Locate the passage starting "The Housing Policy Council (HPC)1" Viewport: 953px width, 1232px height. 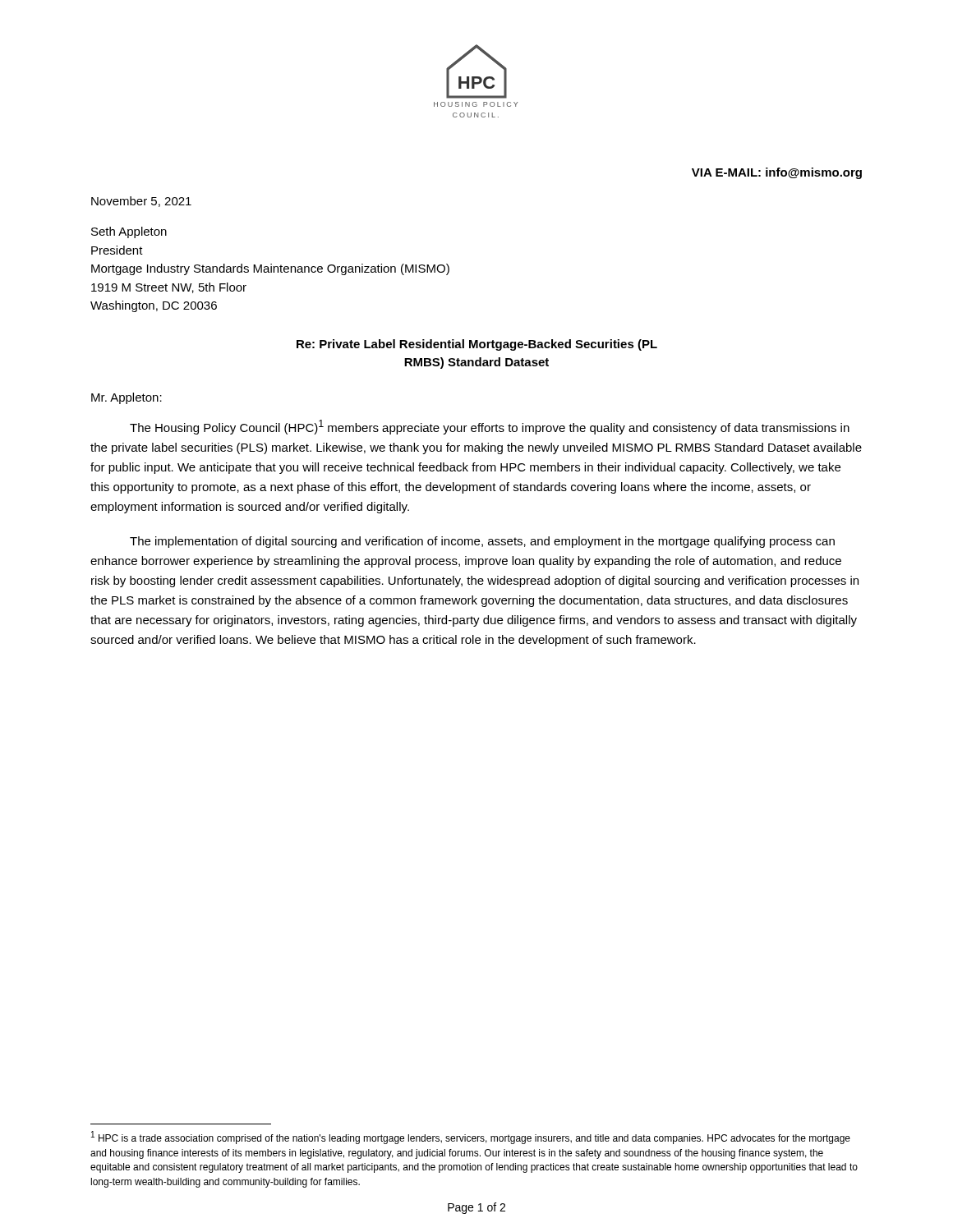coord(476,465)
